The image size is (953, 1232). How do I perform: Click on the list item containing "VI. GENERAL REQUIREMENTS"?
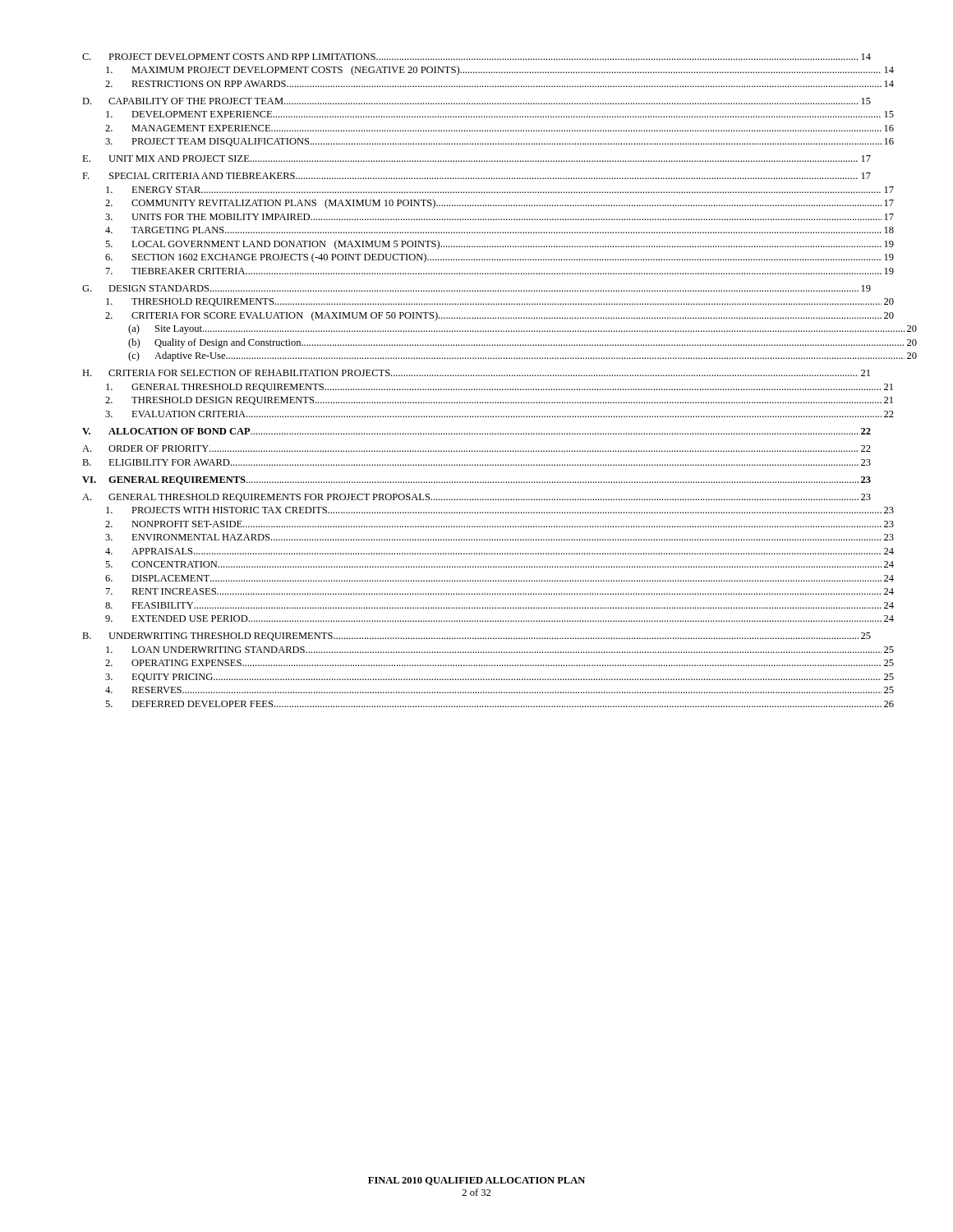[476, 480]
